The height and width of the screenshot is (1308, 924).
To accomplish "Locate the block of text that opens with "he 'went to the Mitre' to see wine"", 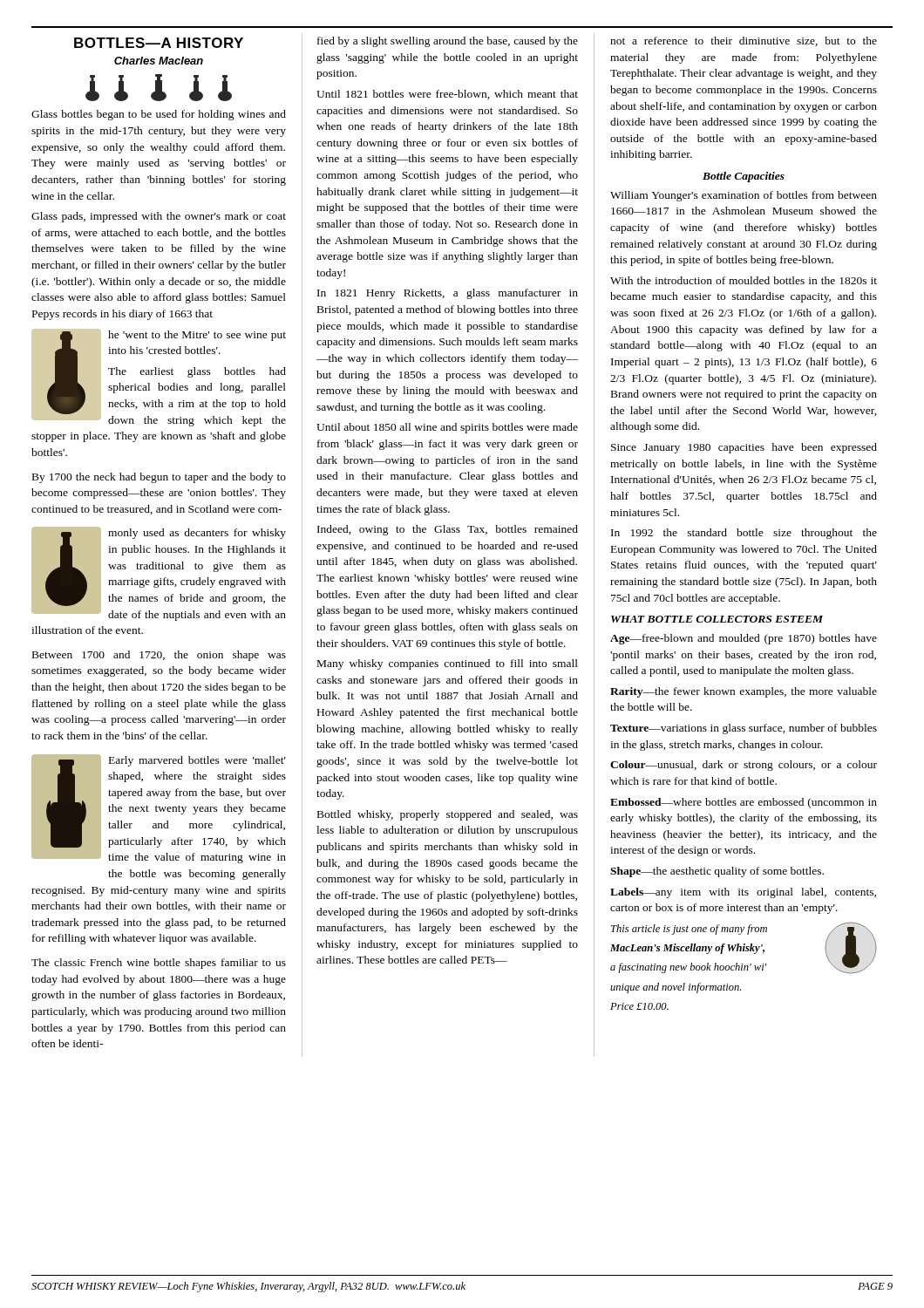I will pos(159,394).
